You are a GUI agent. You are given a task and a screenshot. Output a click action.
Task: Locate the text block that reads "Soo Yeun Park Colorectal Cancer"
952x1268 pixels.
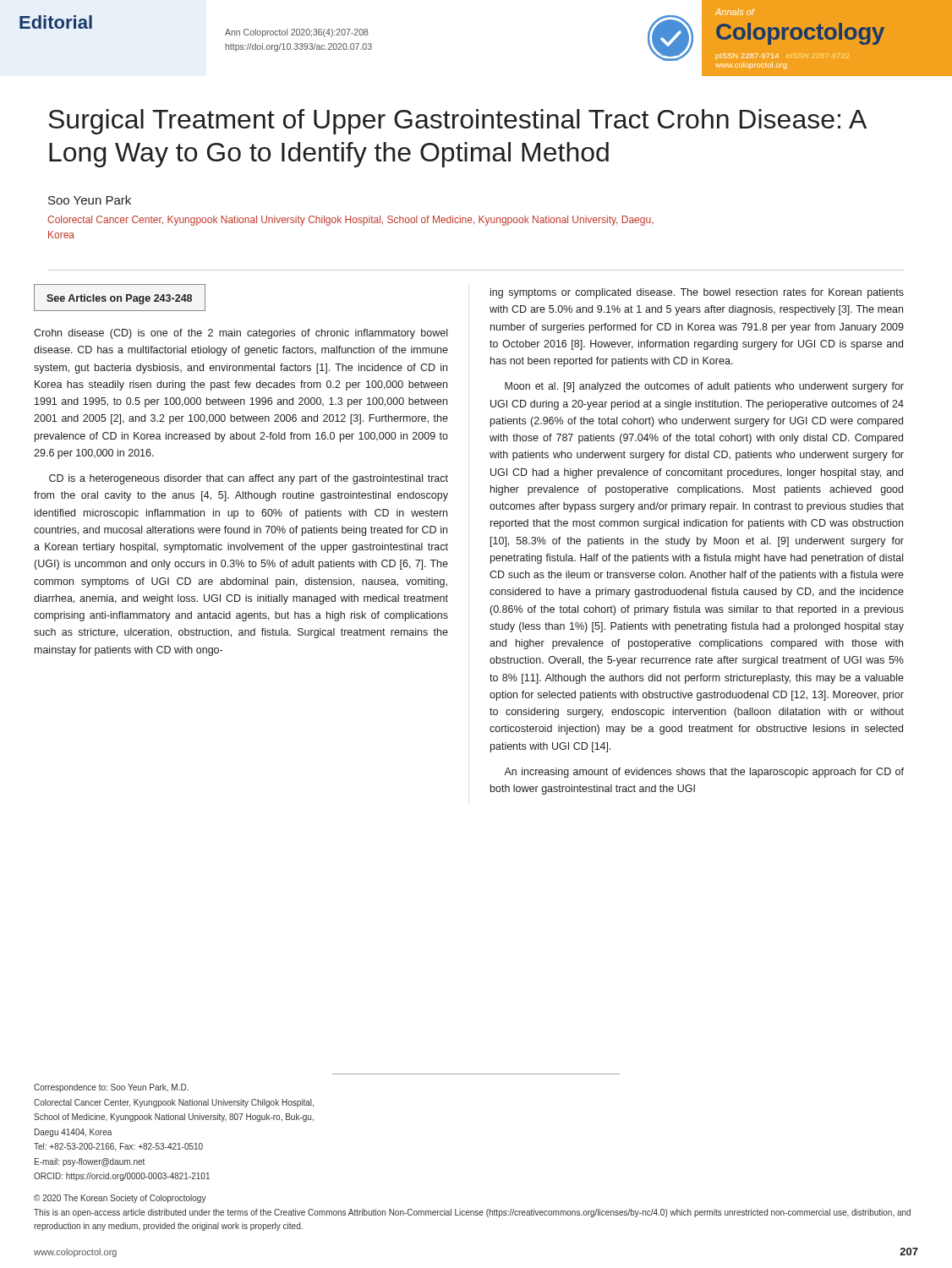pyautogui.click(x=476, y=218)
